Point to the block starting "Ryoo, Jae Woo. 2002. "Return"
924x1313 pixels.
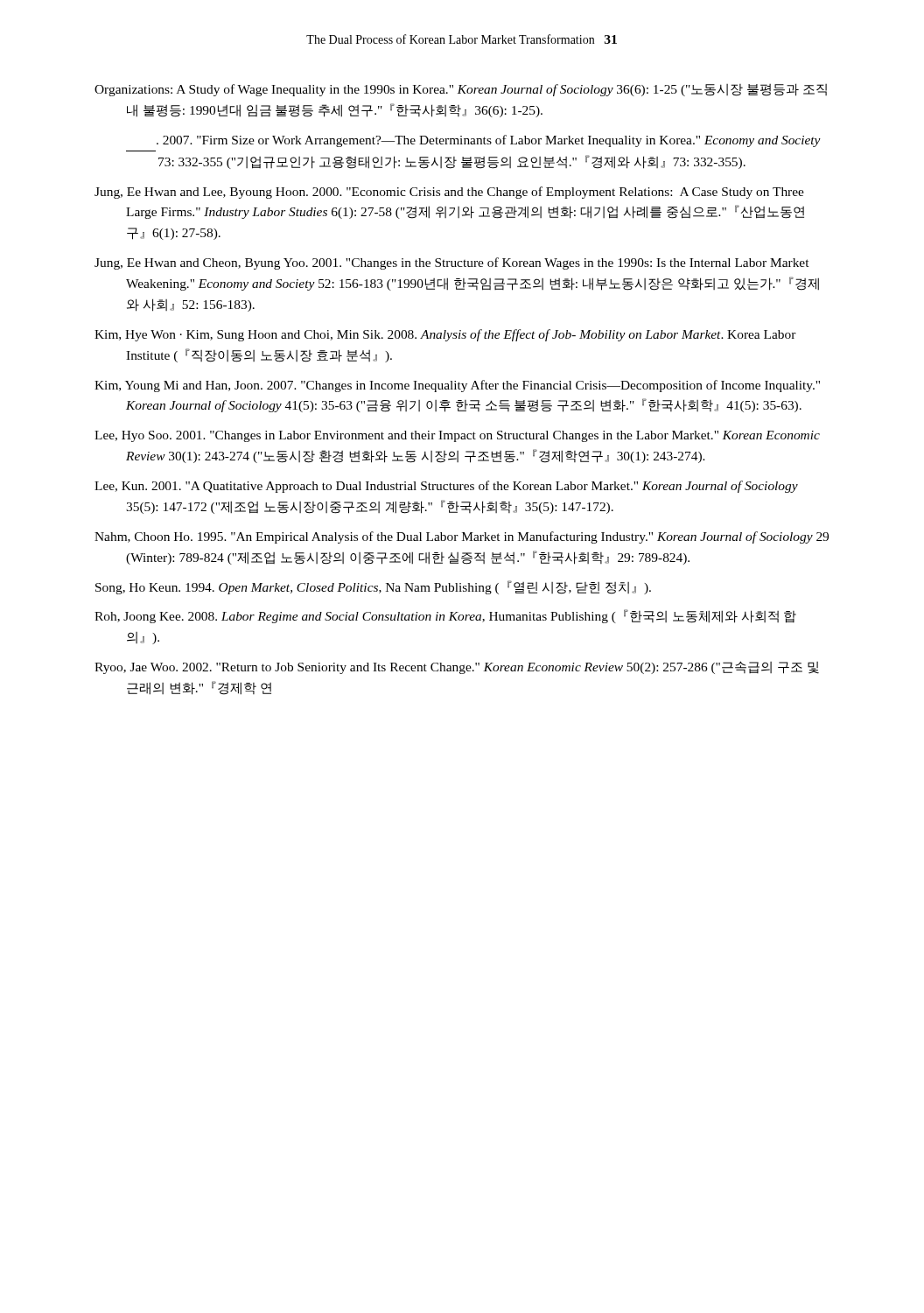pyautogui.click(x=457, y=677)
